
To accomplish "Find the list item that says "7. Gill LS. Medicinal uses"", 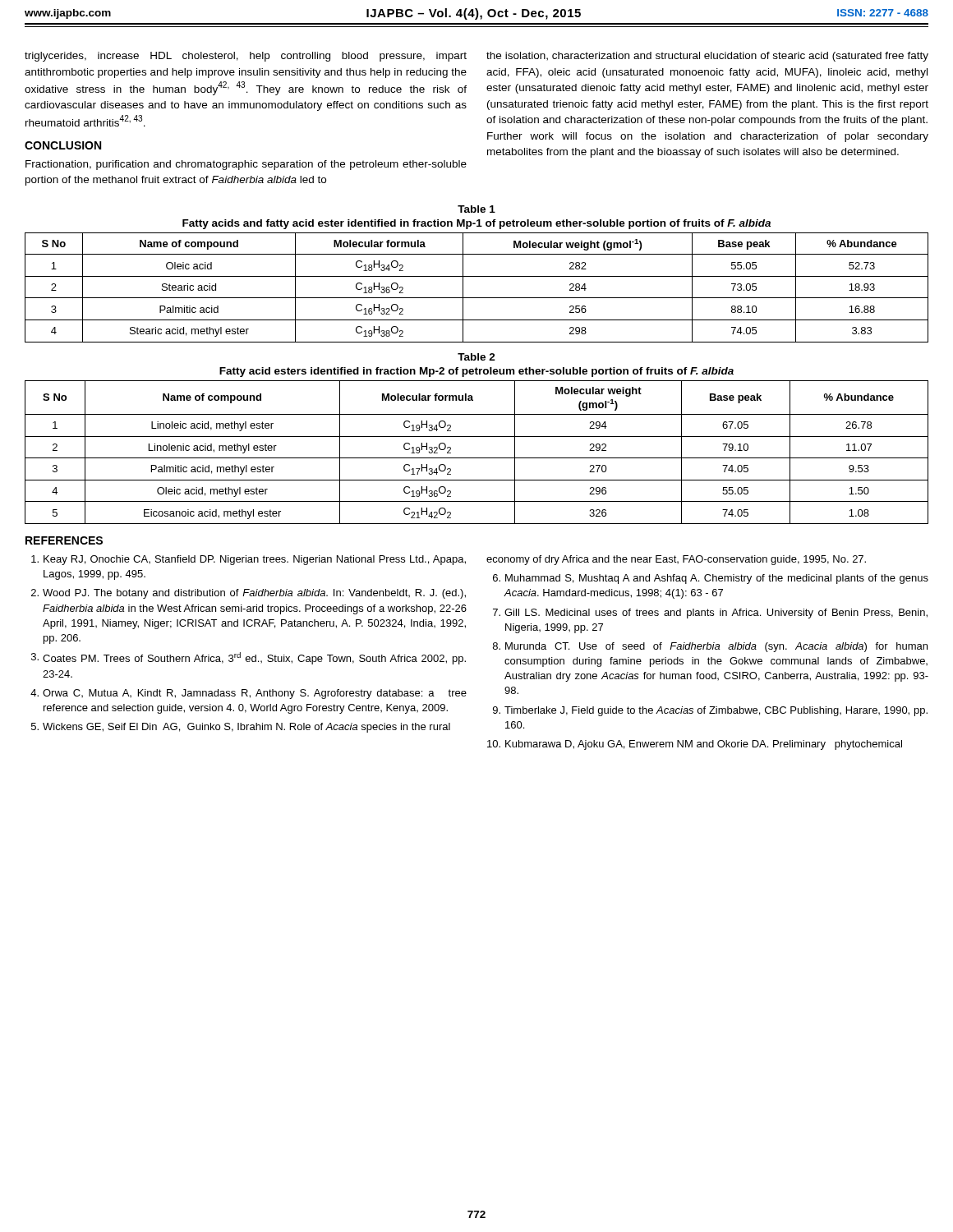I will [x=707, y=620].
